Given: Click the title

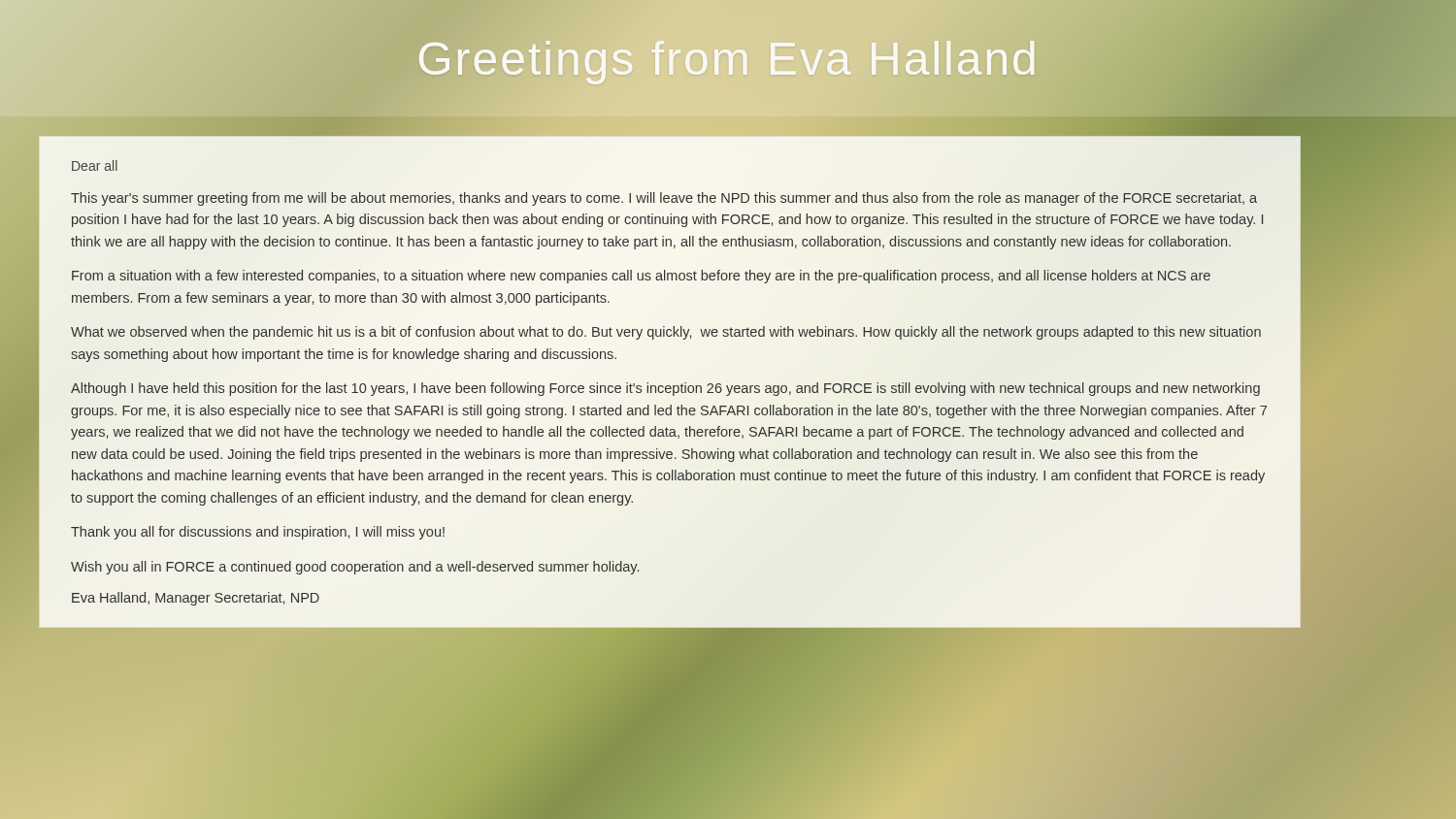Looking at the screenshot, I should pos(728,58).
